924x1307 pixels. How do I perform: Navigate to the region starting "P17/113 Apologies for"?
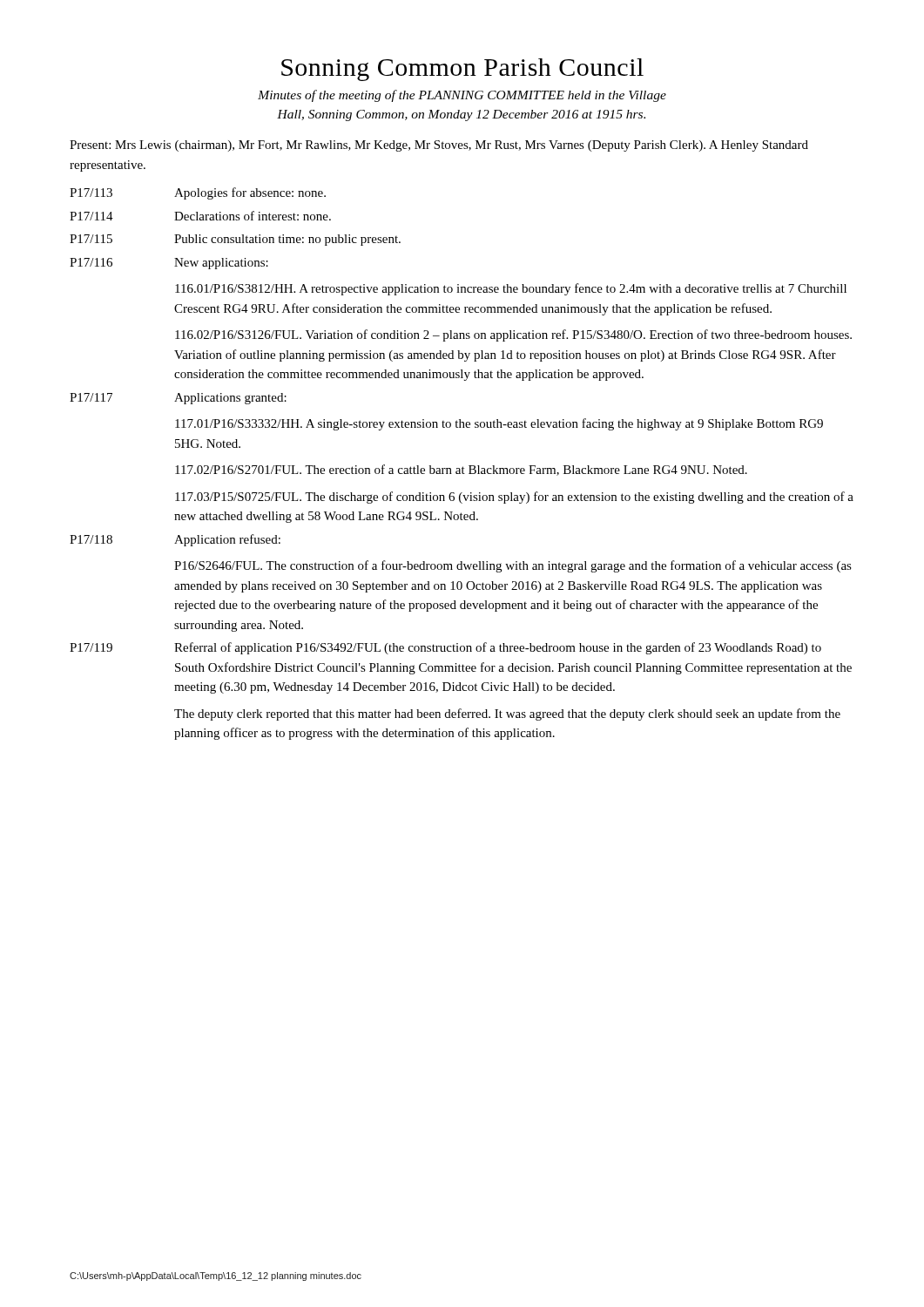point(198,193)
